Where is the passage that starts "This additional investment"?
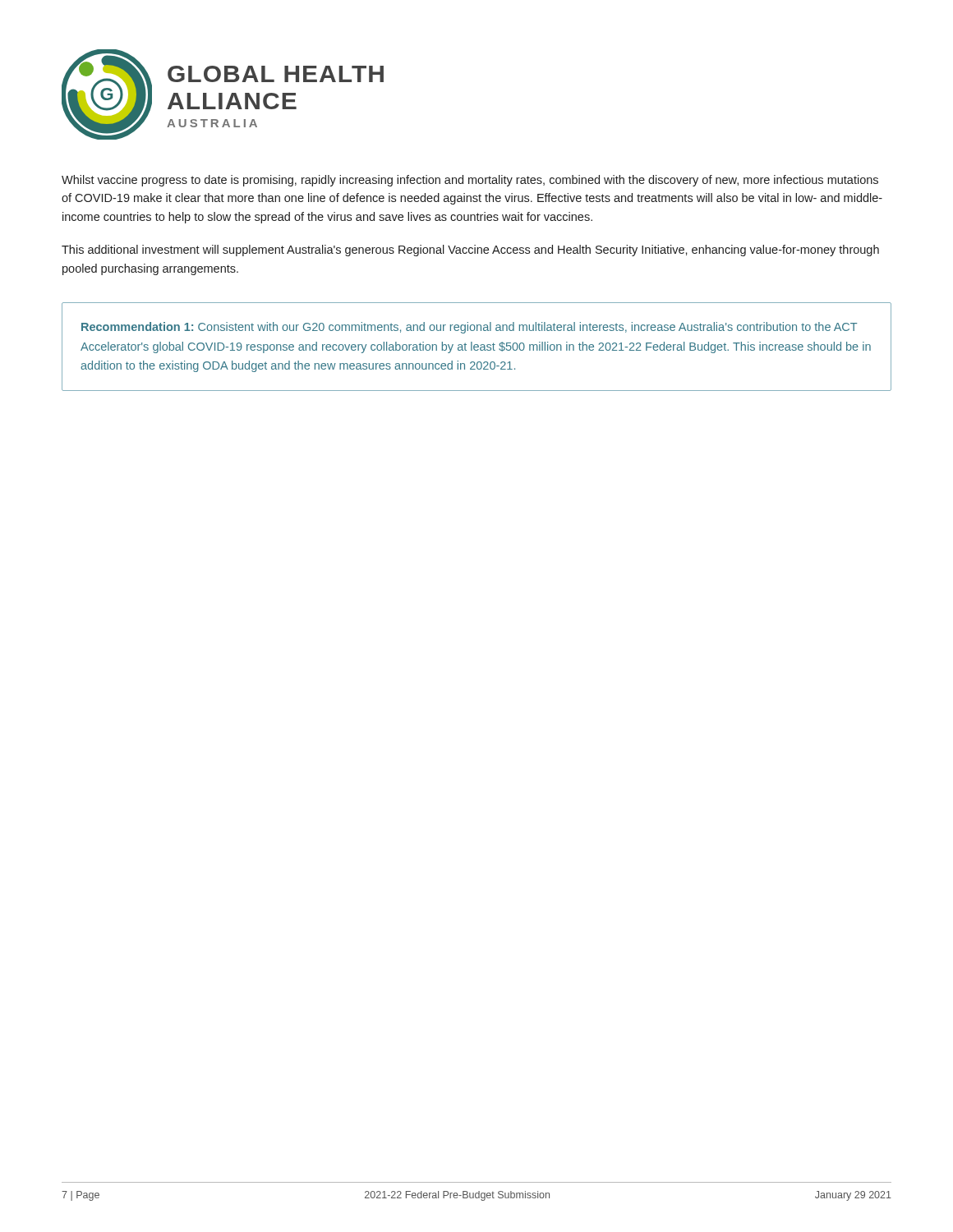The height and width of the screenshot is (1232, 953). pyautogui.click(x=471, y=259)
